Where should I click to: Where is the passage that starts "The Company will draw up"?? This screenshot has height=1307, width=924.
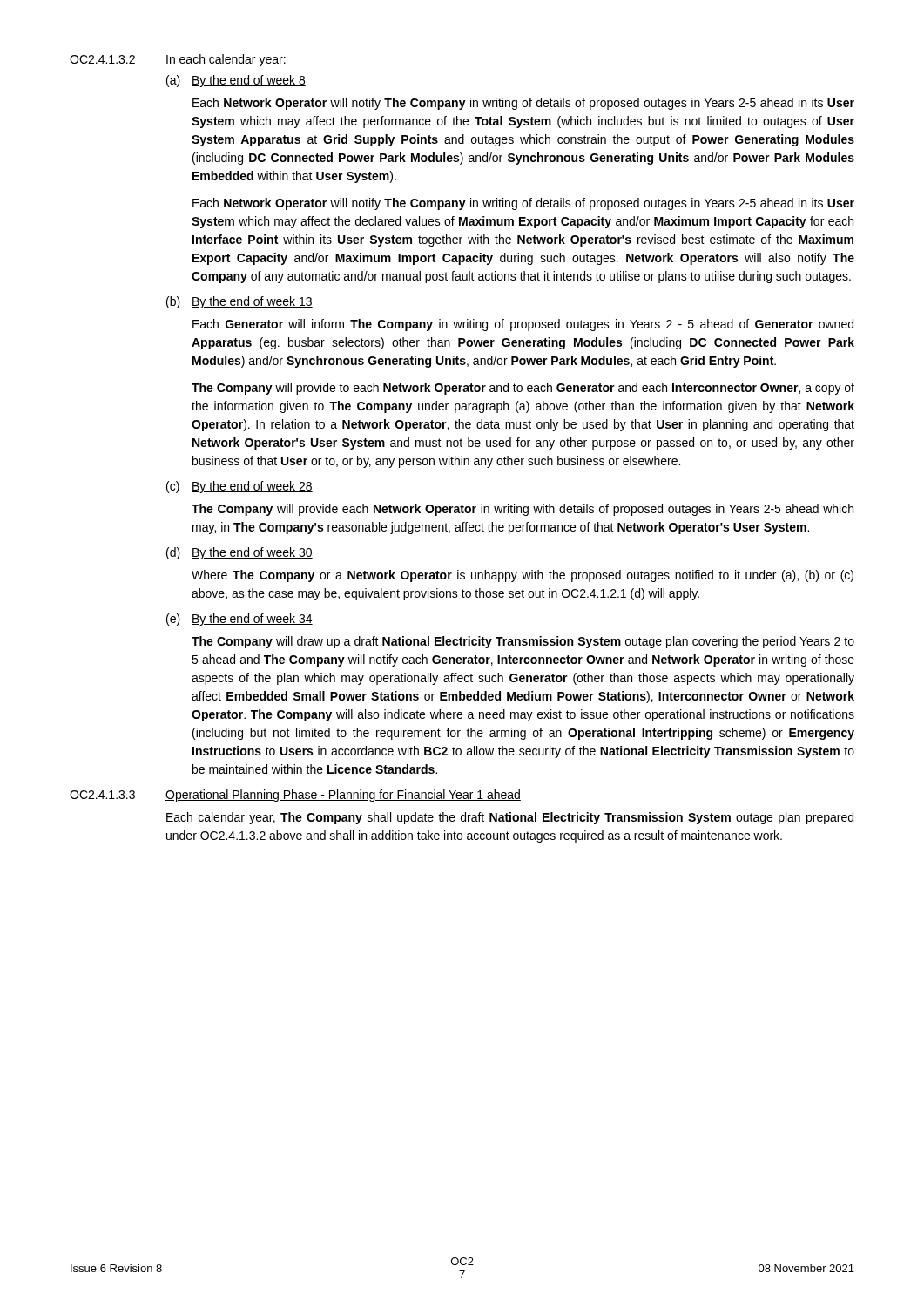[x=523, y=706]
